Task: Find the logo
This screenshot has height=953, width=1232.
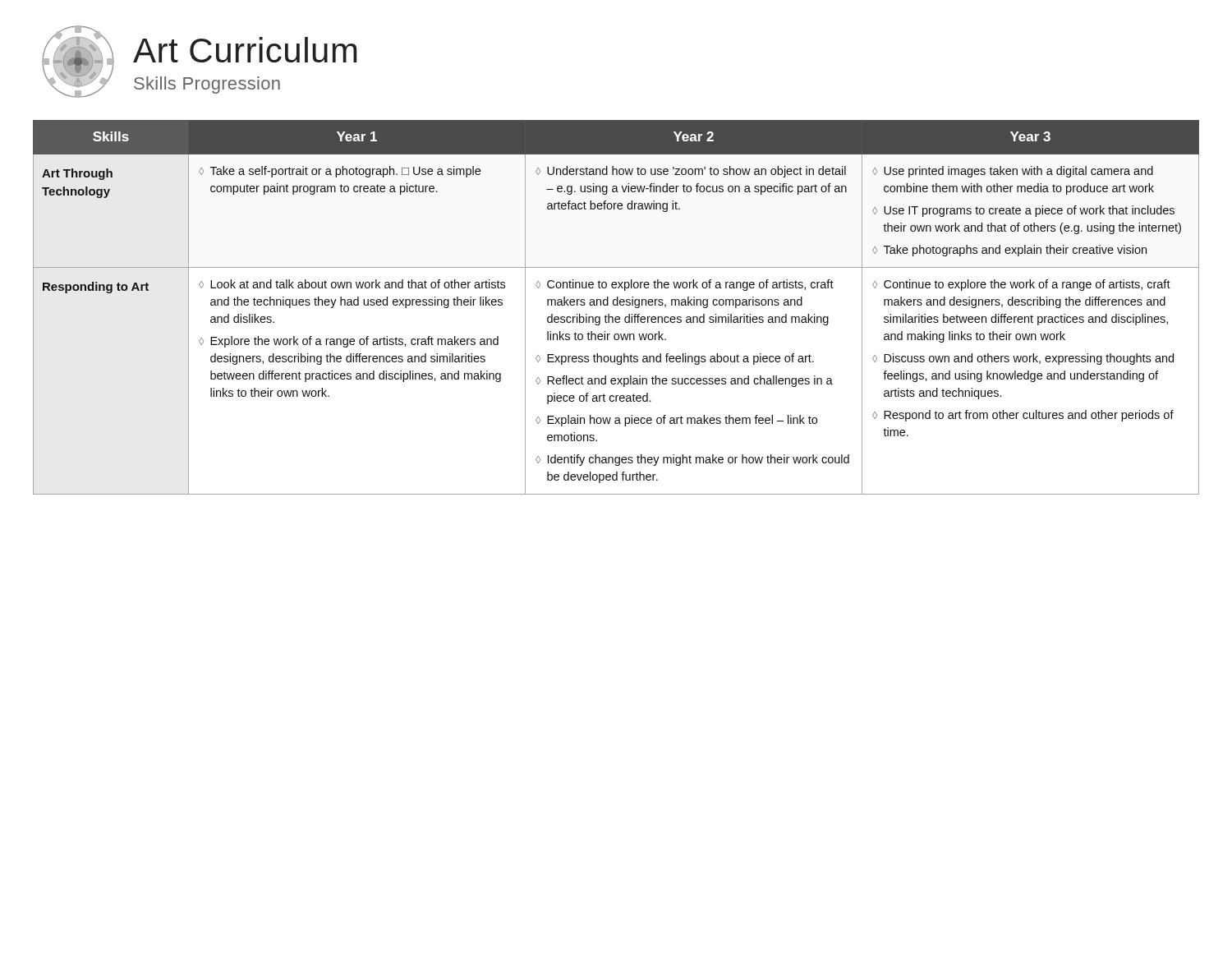Action: click(x=87, y=63)
